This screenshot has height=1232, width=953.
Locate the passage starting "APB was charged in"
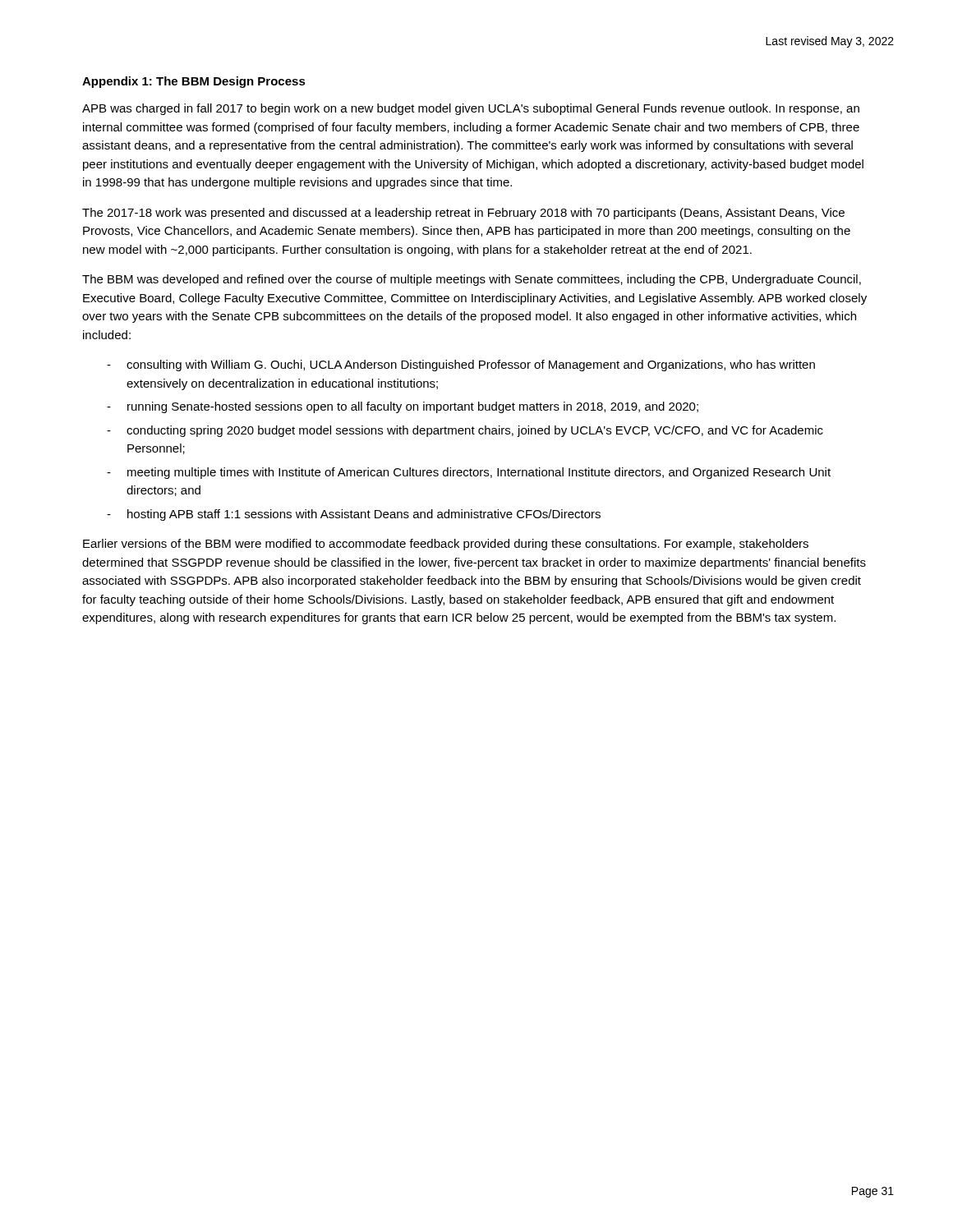(x=473, y=145)
